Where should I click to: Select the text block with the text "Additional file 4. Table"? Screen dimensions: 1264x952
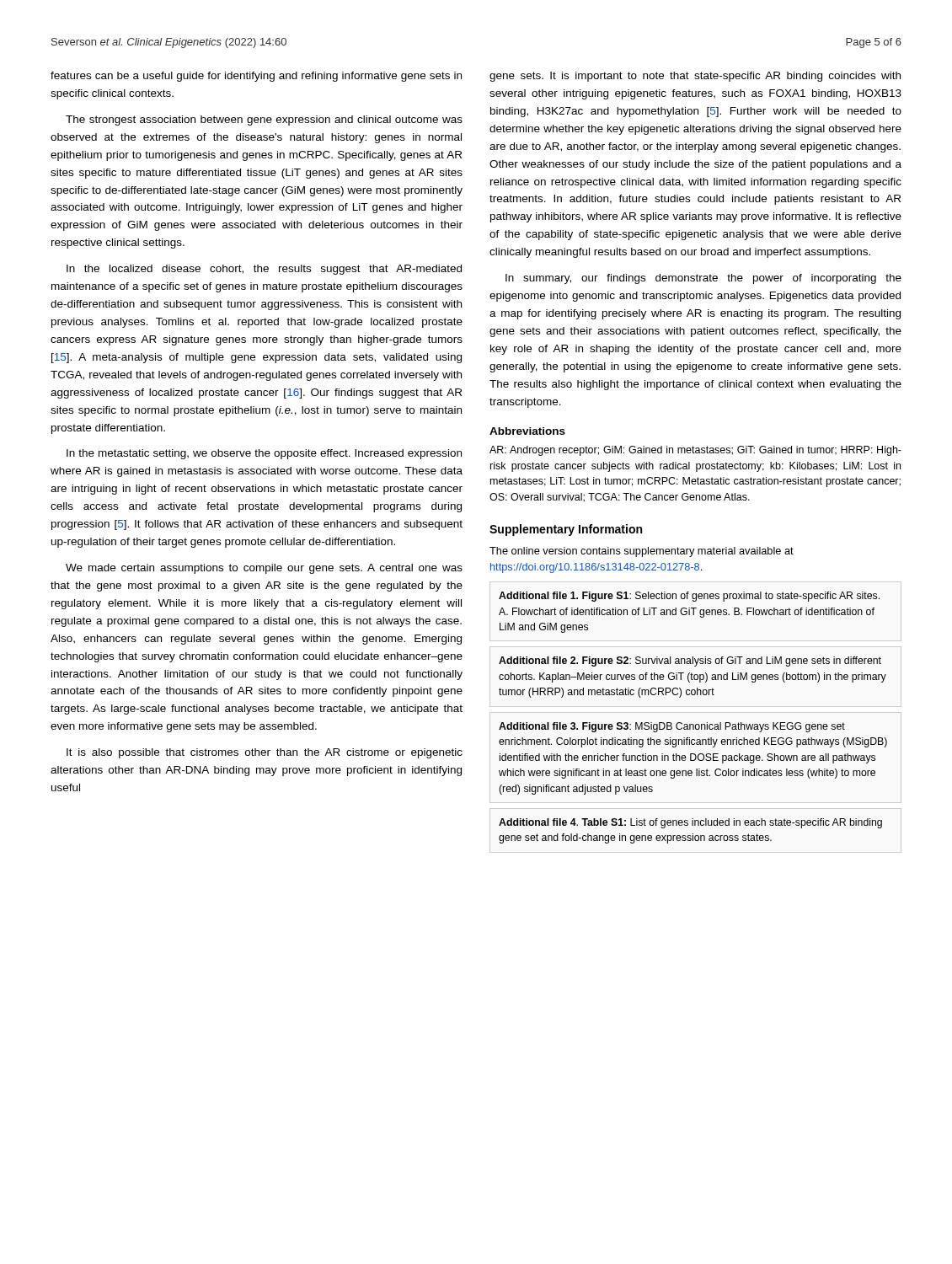pyautogui.click(x=691, y=830)
